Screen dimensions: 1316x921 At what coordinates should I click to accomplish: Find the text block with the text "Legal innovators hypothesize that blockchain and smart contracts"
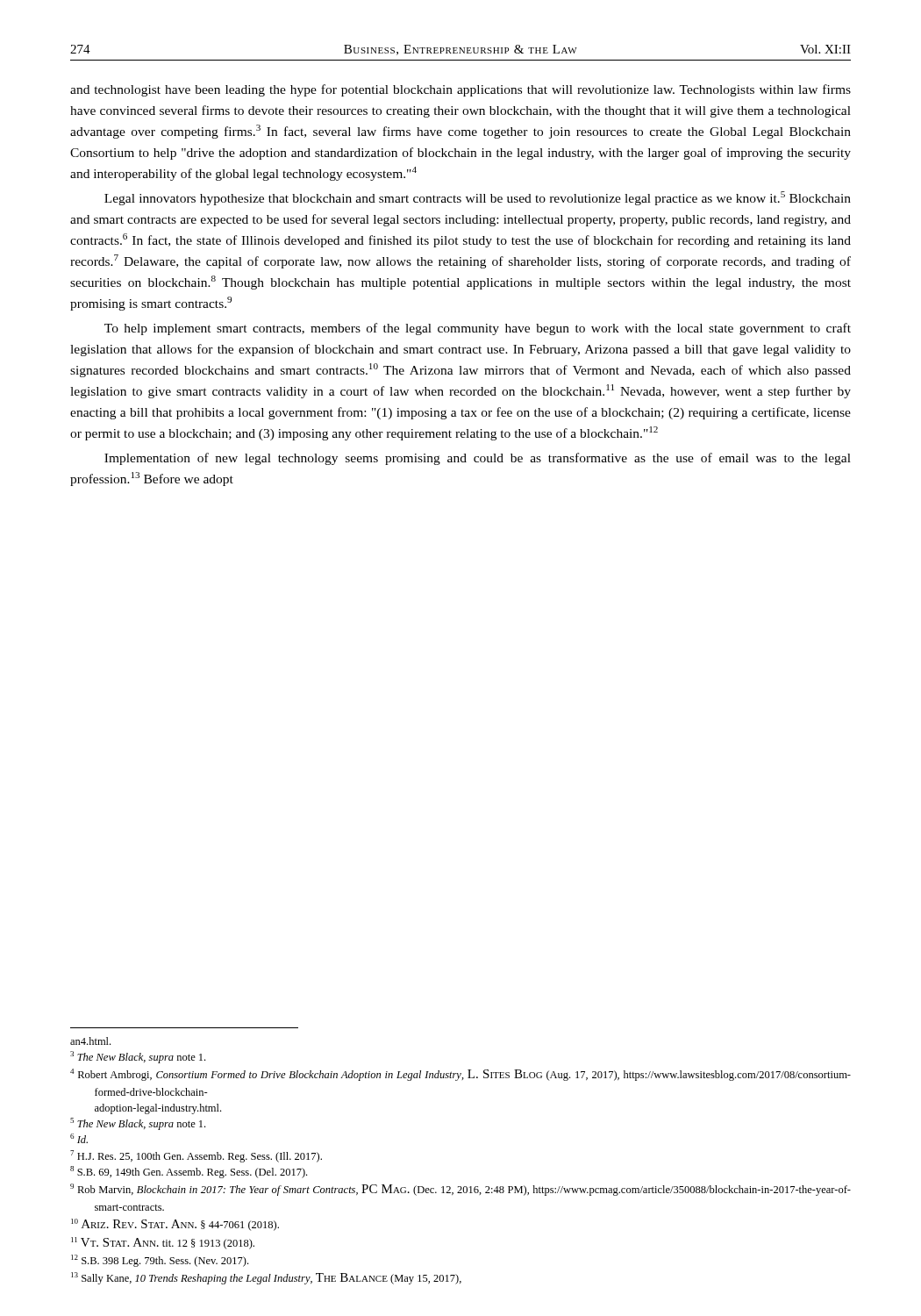tap(460, 251)
